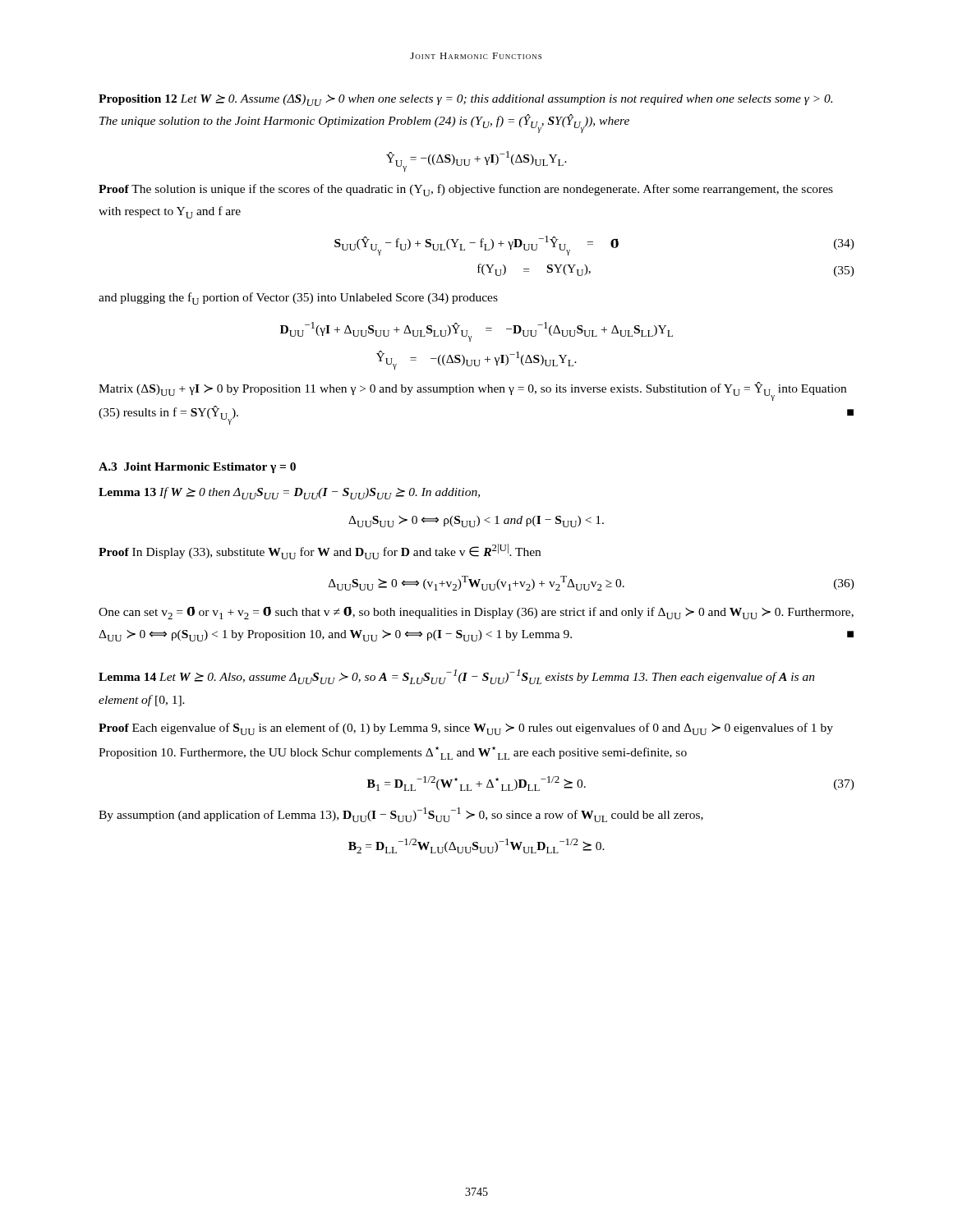
Task: Where does it say "B2 = DLL−1/2WLU(ΔUUSUU)−1WULDLL−1/2 ⪰ 0."?
Action: (x=476, y=846)
